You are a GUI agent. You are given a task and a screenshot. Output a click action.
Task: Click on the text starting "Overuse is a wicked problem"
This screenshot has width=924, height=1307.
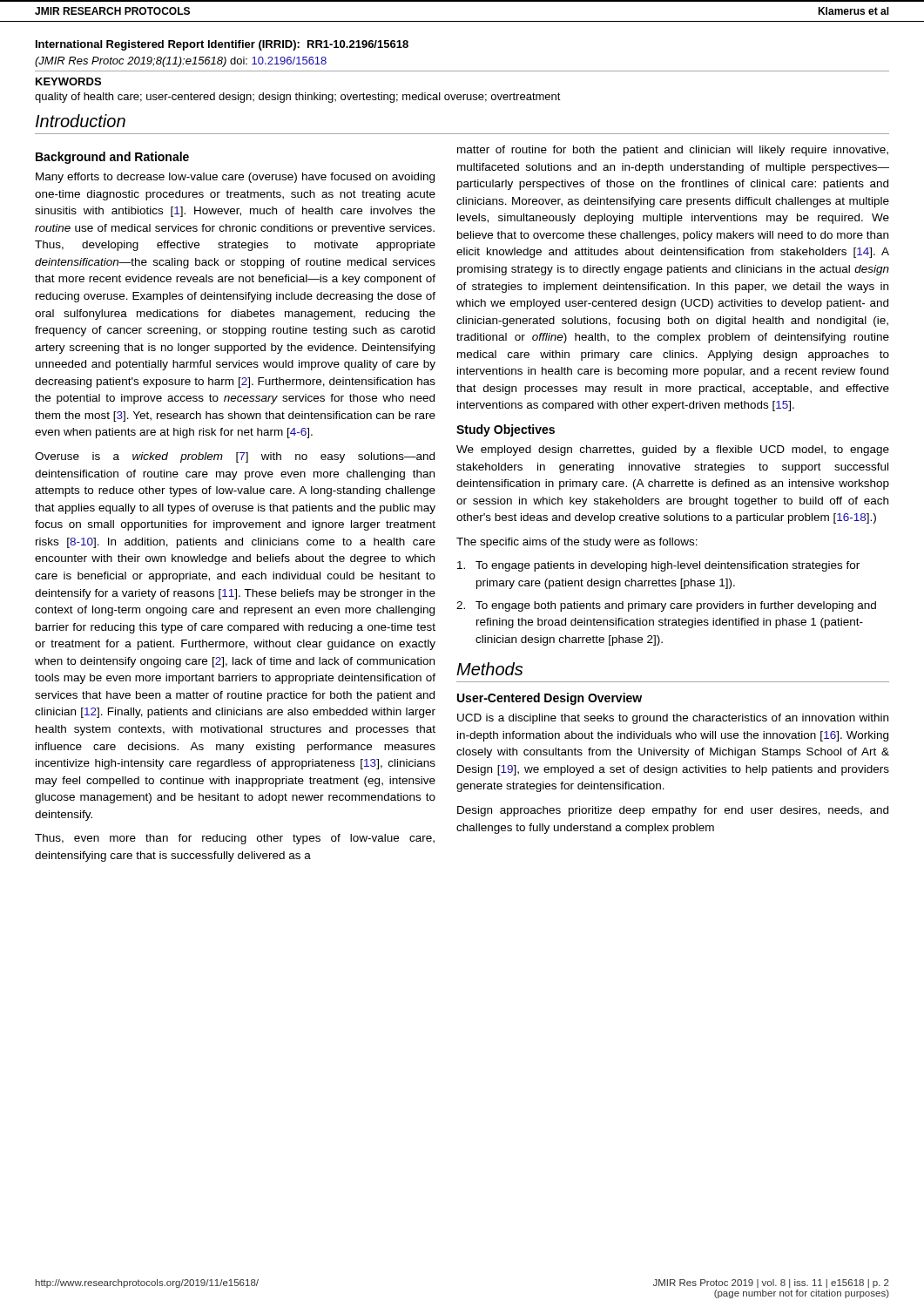[x=235, y=635]
